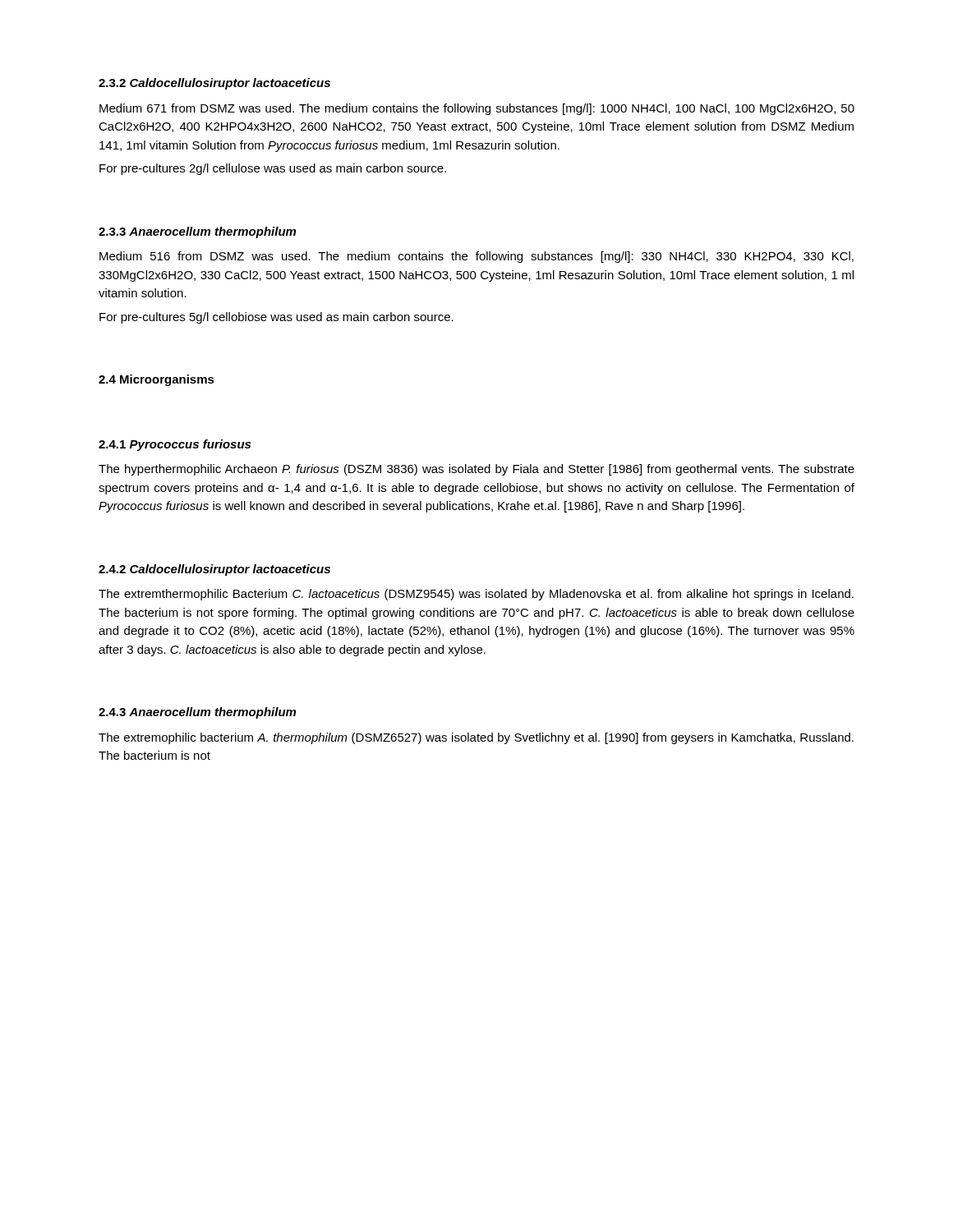Screen dimensions: 1232x953
Task: Point to "2.4.2 Caldocellulosiruptor lactoaceticus"
Action: [215, 568]
